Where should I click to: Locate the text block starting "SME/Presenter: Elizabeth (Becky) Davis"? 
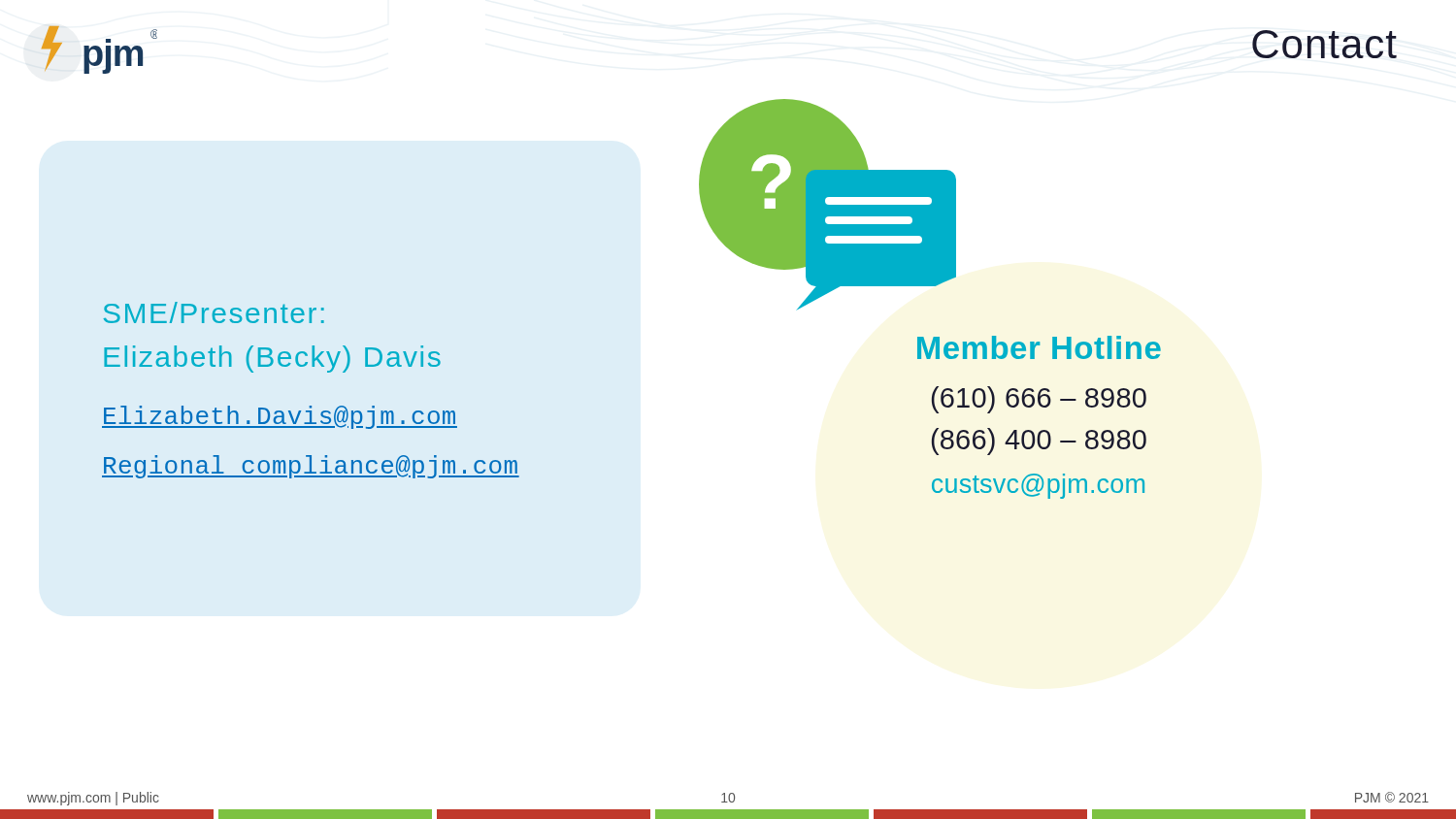coord(272,335)
